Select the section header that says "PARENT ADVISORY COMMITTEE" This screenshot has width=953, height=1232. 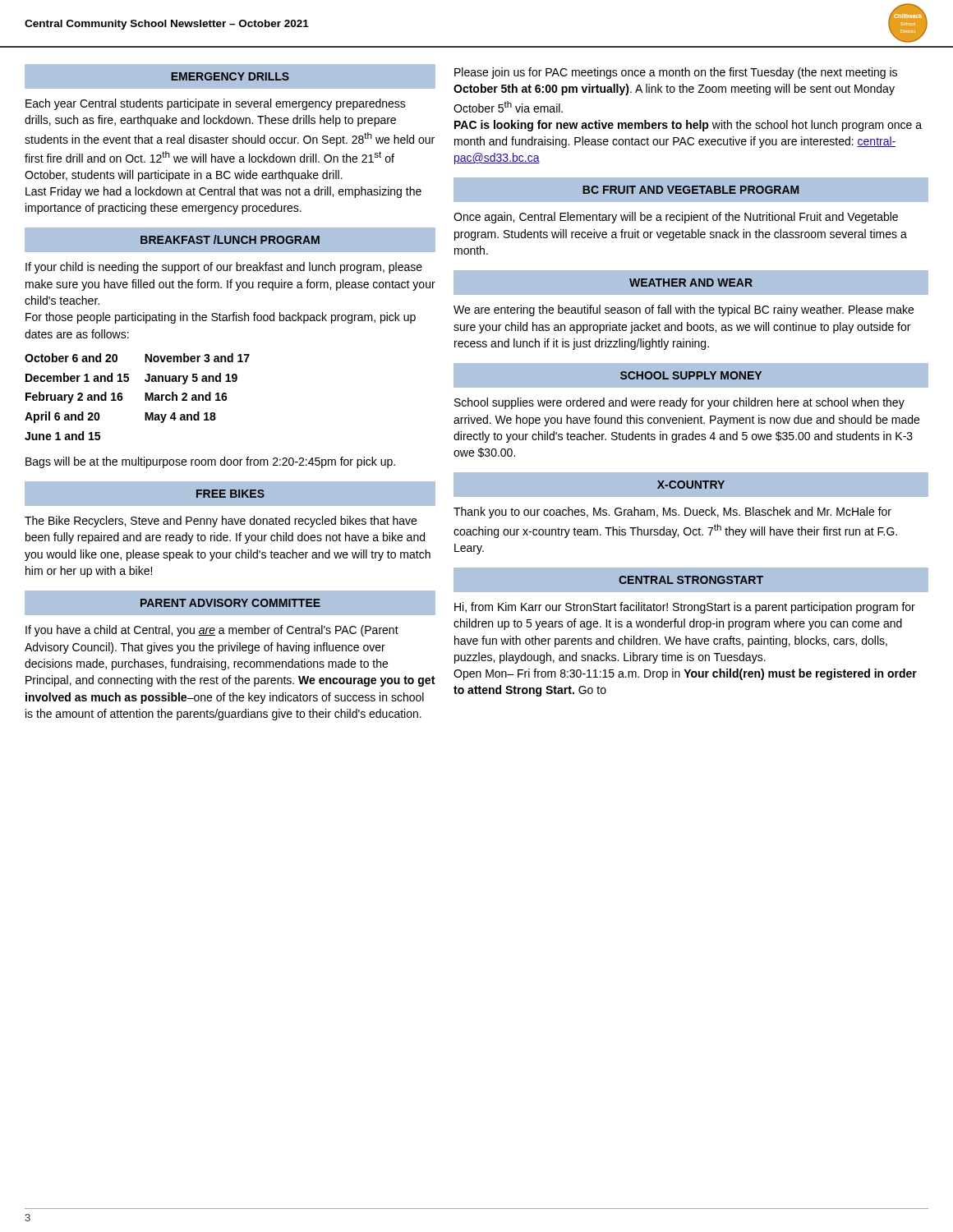pyautogui.click(x=230, y=603)
